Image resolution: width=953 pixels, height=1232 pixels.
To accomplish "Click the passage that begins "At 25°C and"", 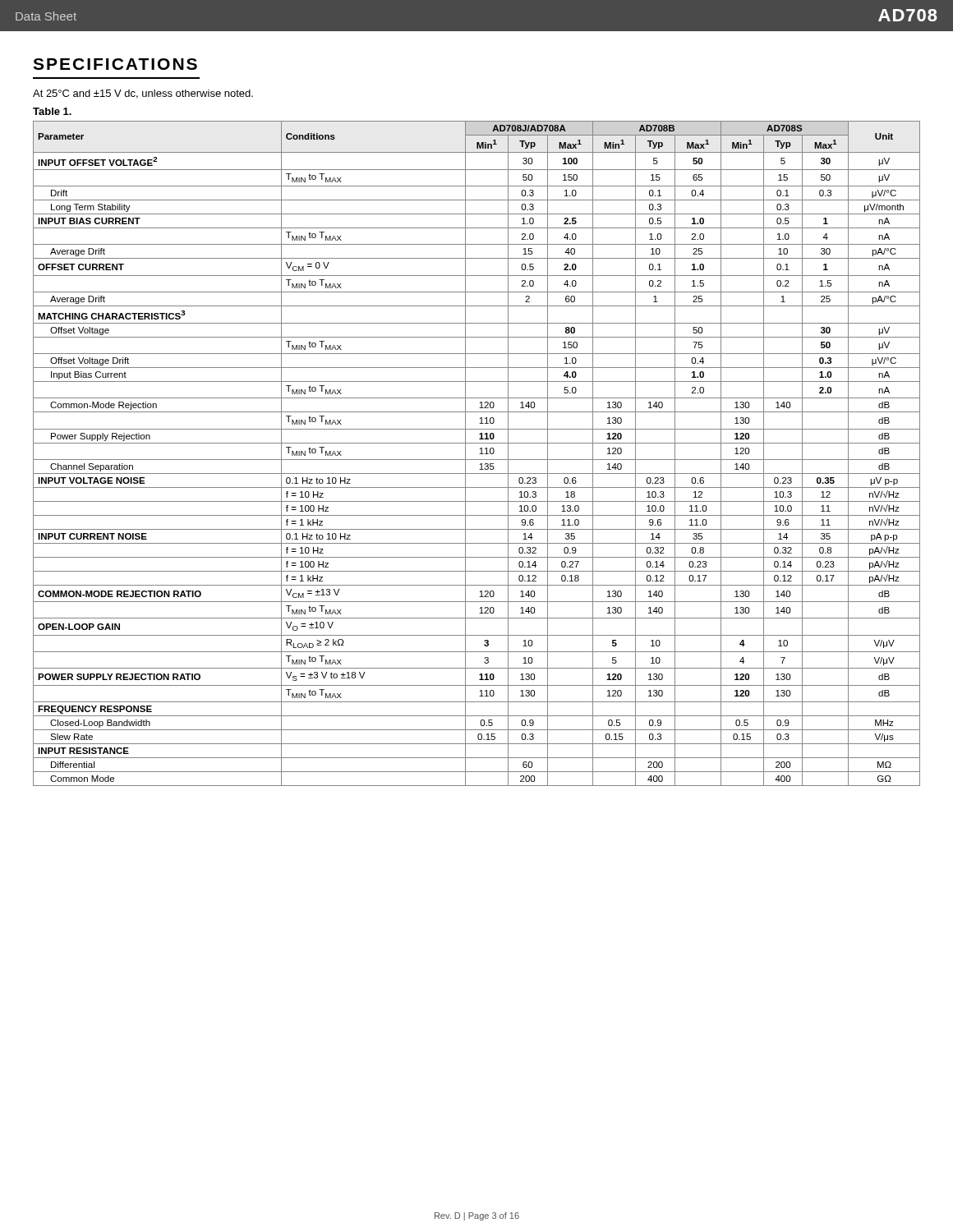I will click(143, 93).
